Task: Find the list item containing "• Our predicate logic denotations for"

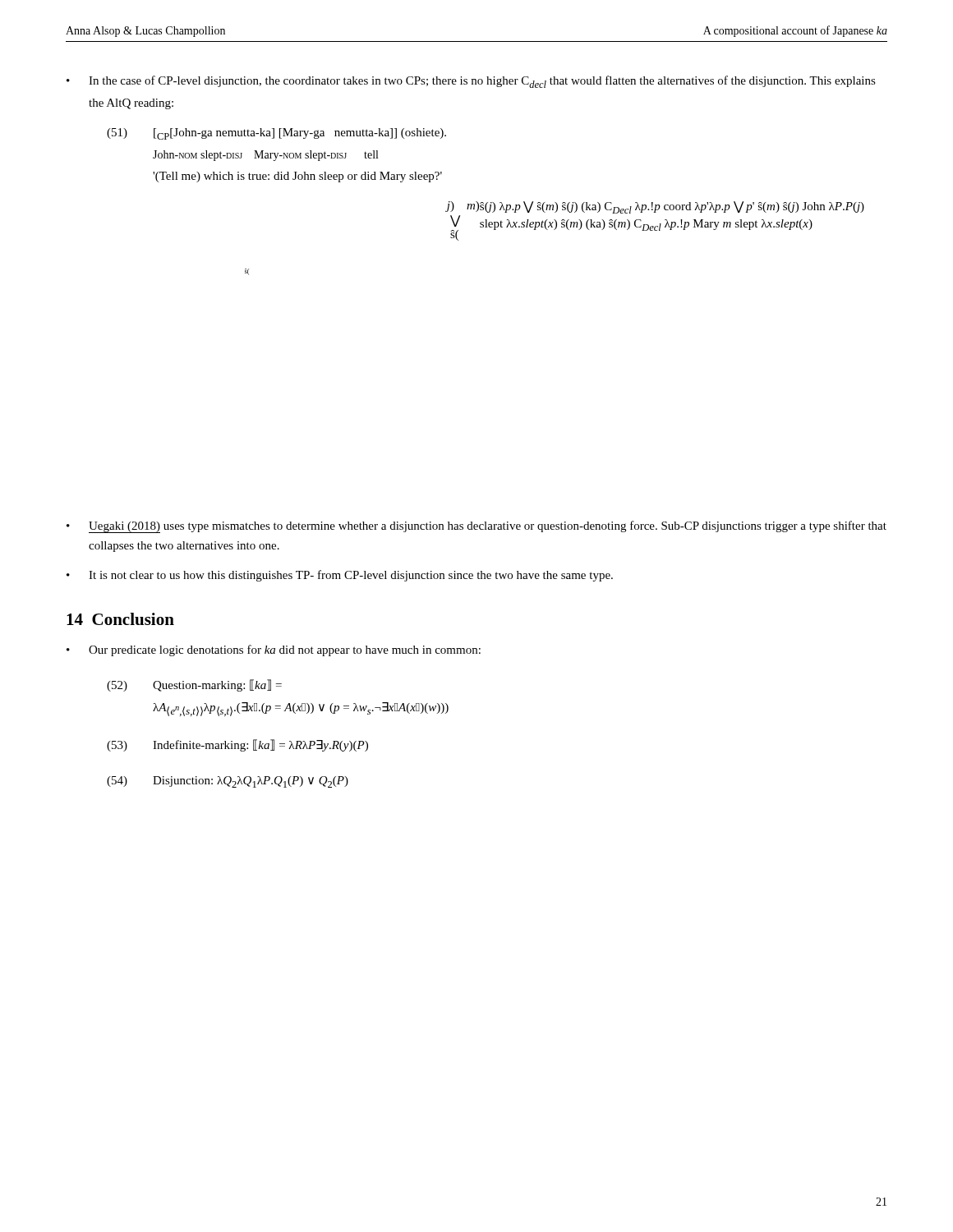Action: pyautogui.click(x=274, y=650)
